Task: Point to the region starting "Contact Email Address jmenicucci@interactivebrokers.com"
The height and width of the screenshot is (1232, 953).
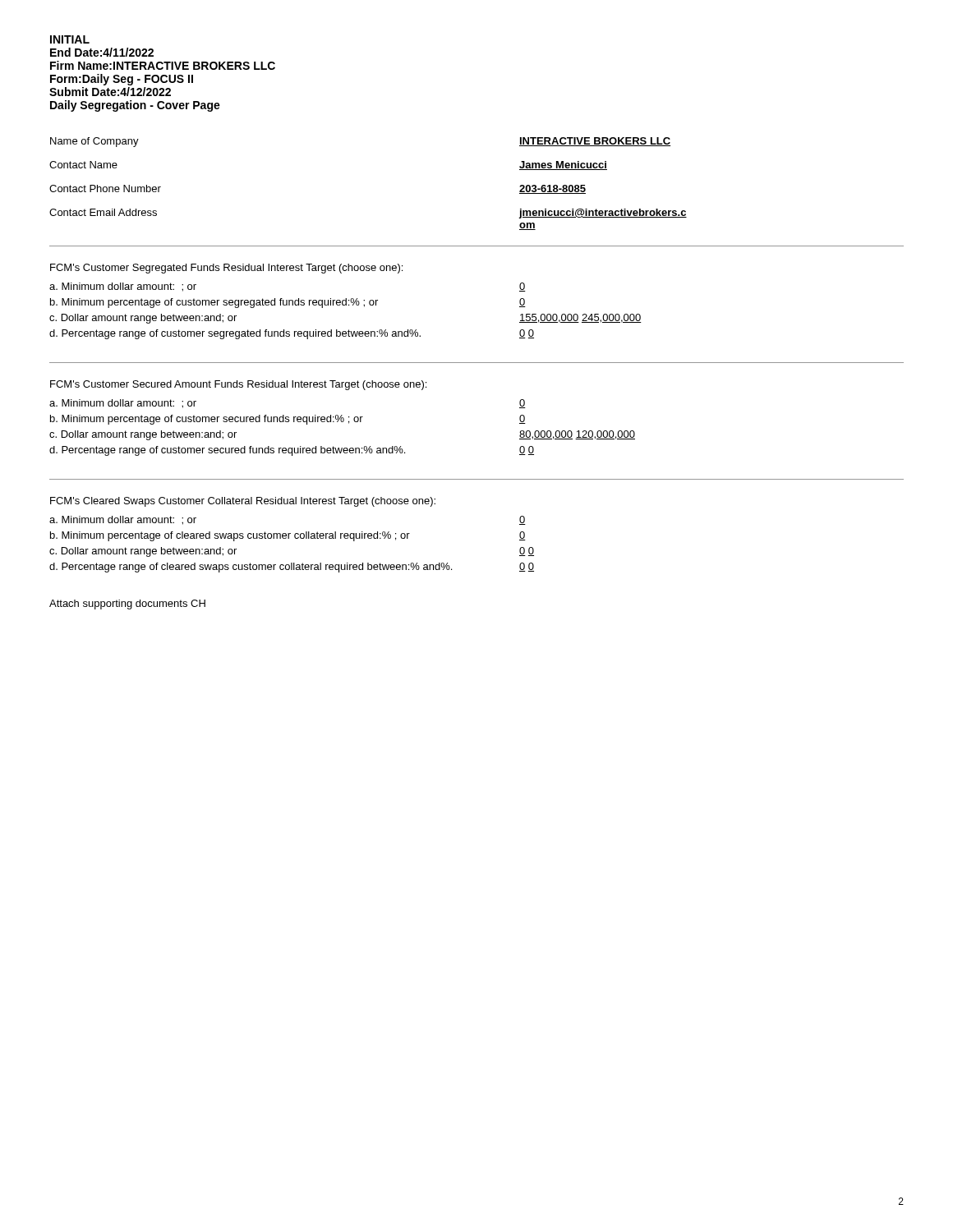Action: tap(101, 213)
